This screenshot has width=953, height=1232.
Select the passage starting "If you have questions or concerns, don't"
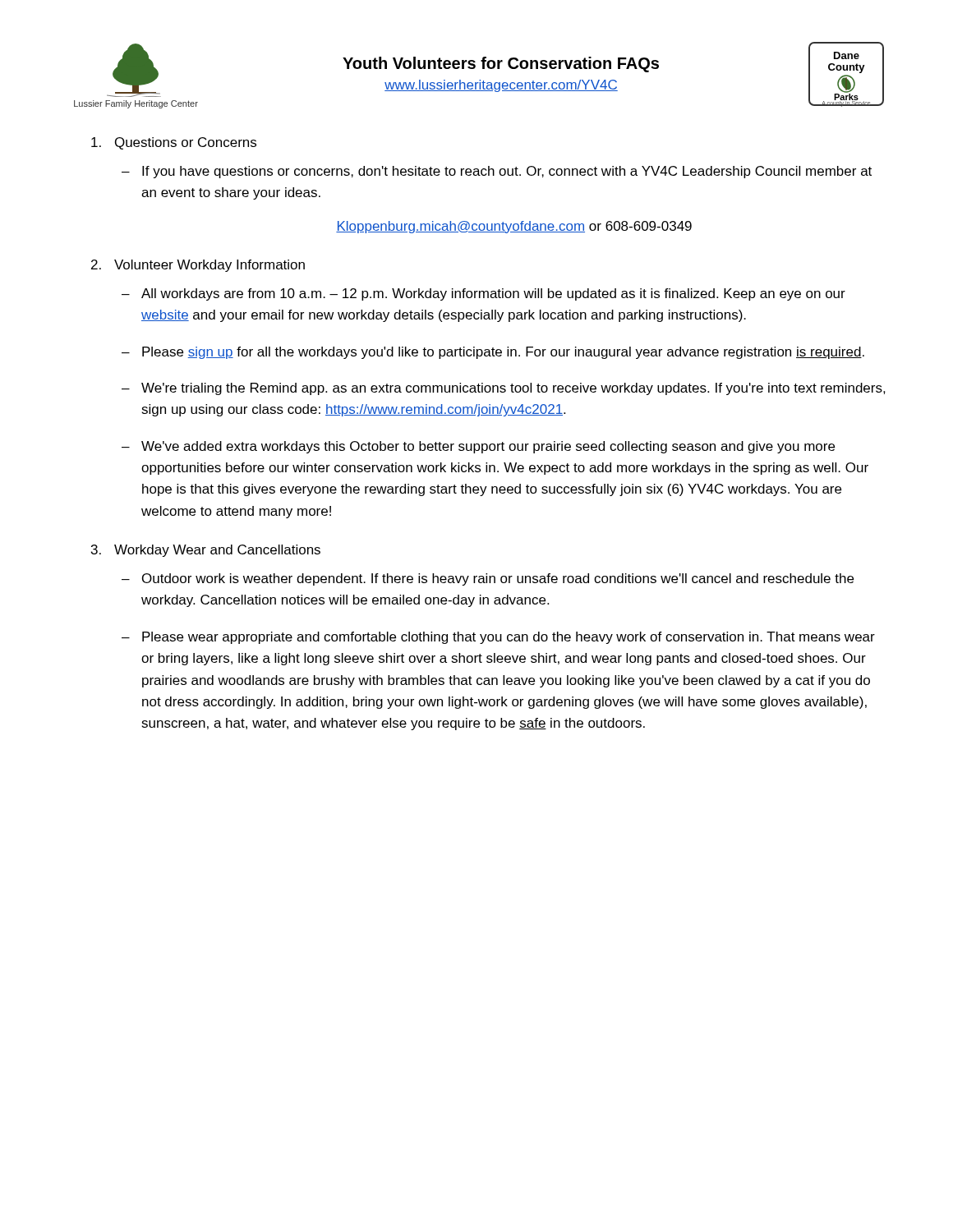(507, 172)
